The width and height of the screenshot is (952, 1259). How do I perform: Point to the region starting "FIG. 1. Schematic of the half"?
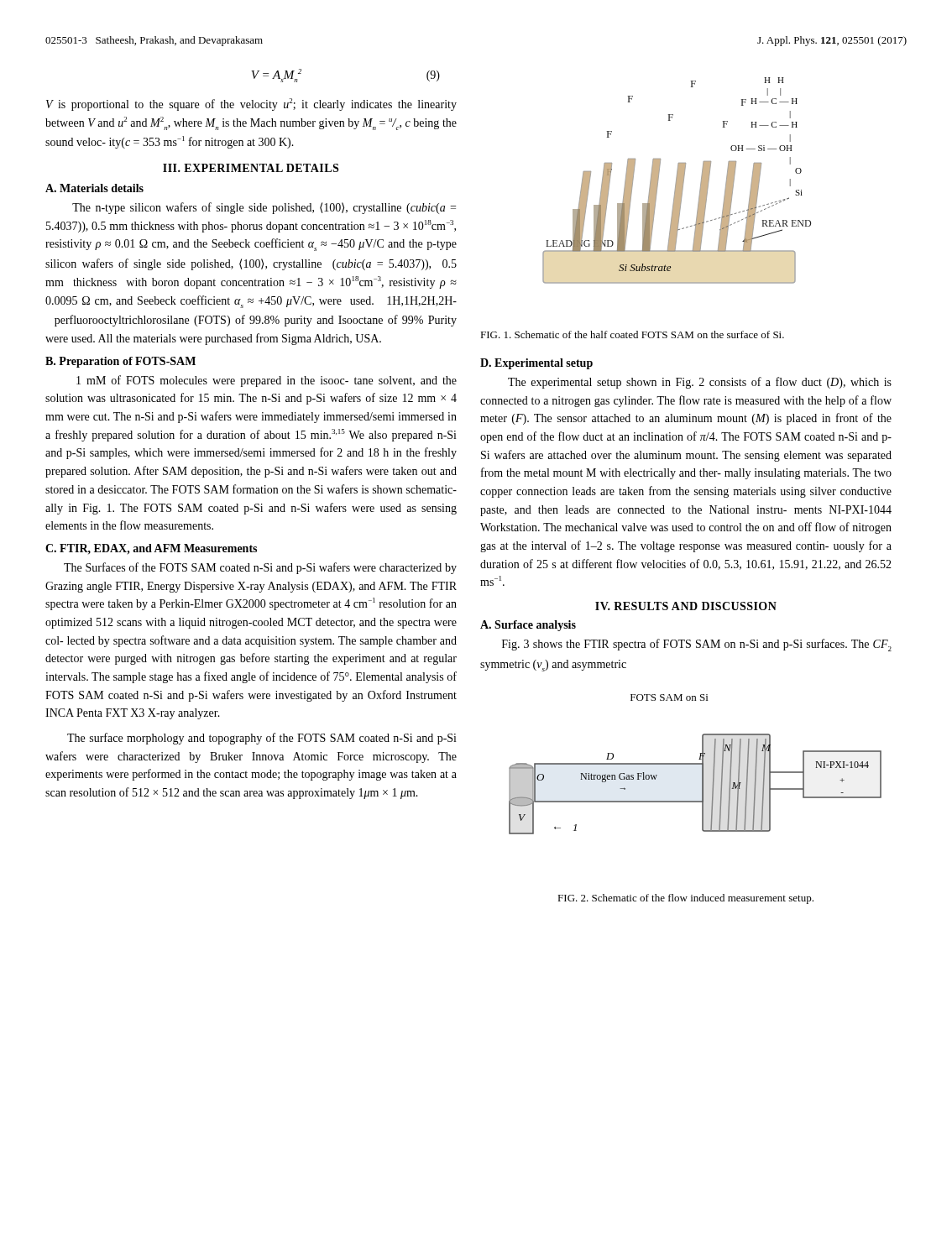tap(632, 335)
